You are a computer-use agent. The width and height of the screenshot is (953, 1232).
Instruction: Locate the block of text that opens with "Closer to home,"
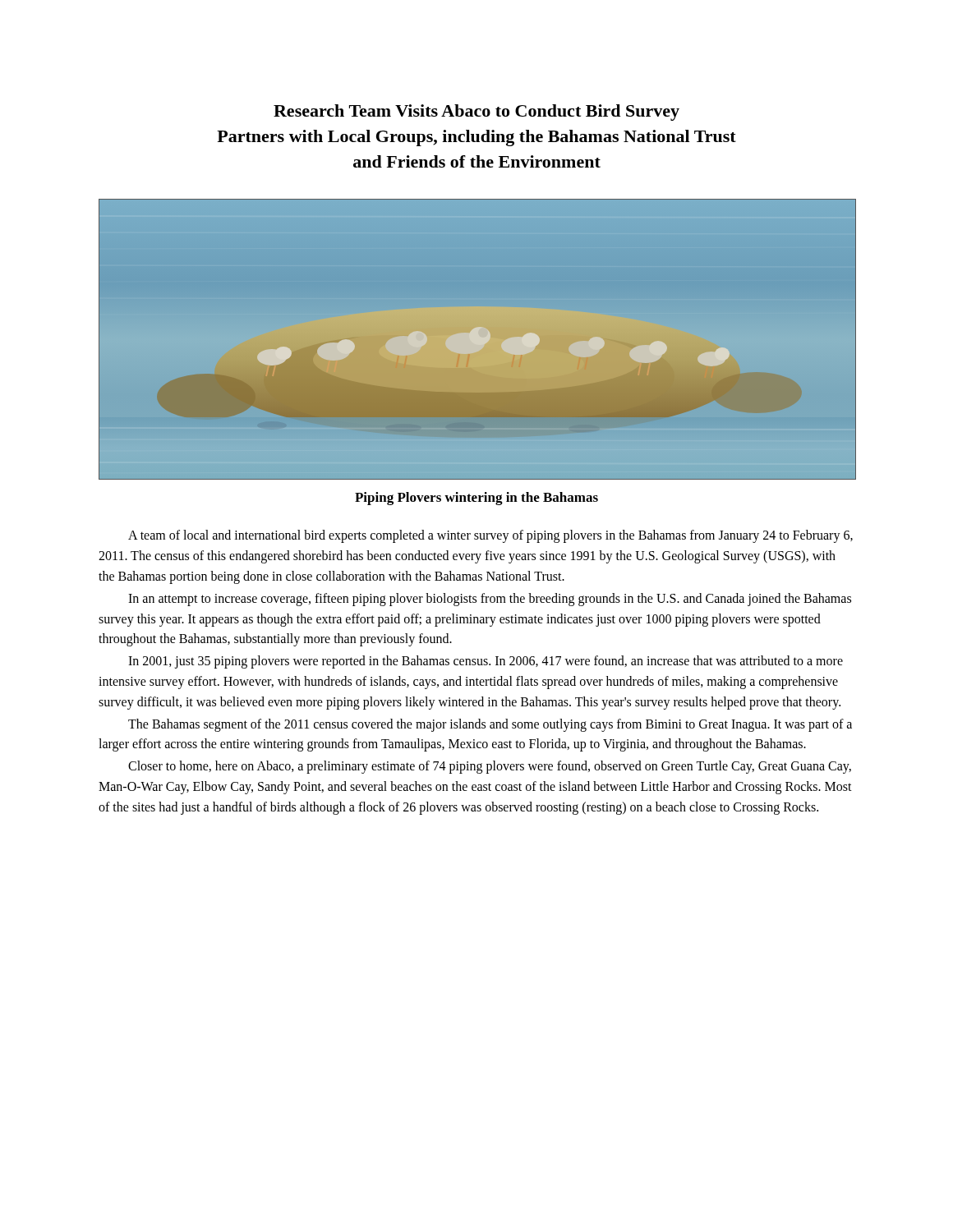click(476, 787)
